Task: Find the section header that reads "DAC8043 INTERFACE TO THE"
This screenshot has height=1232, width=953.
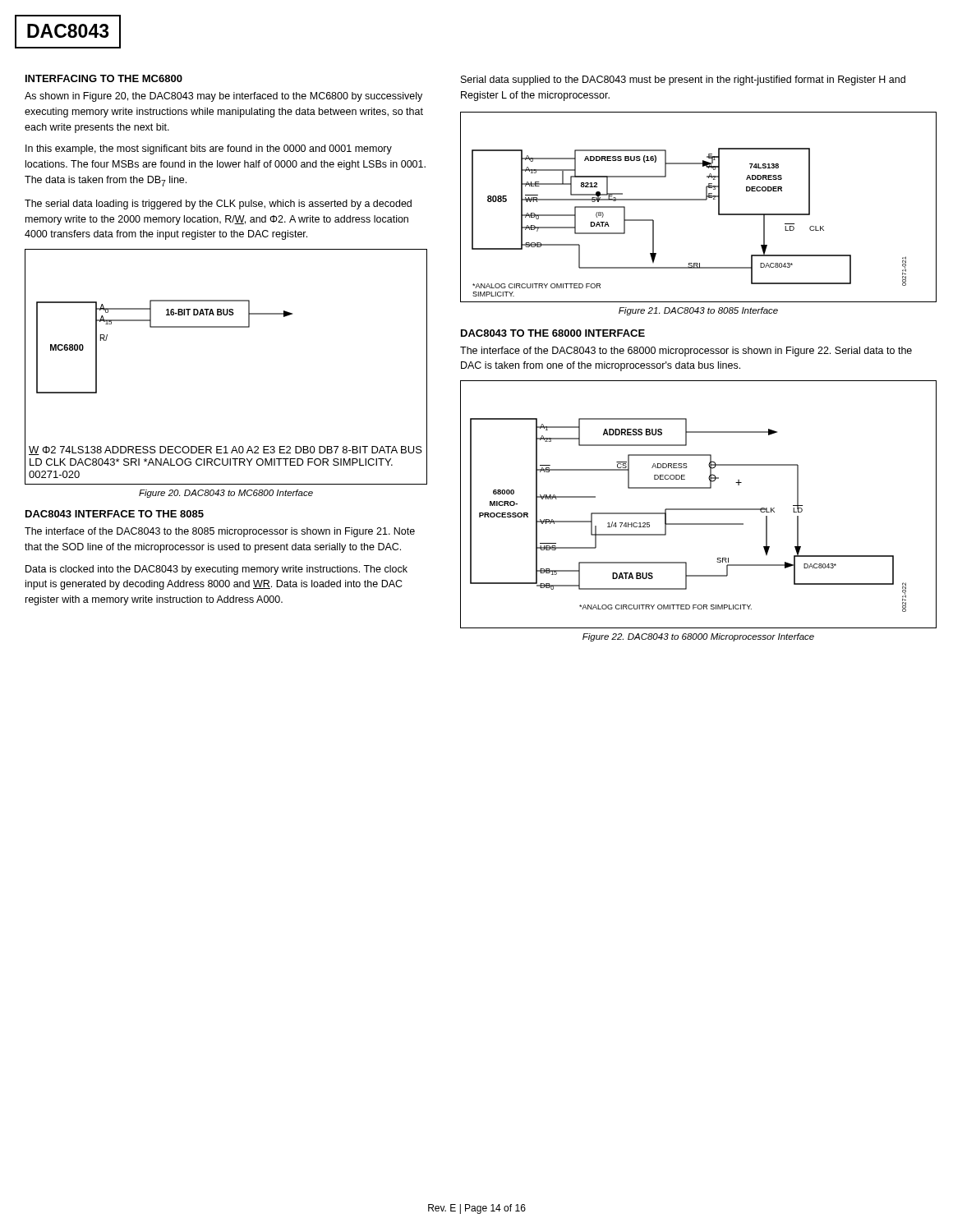Action: [114, 514]
